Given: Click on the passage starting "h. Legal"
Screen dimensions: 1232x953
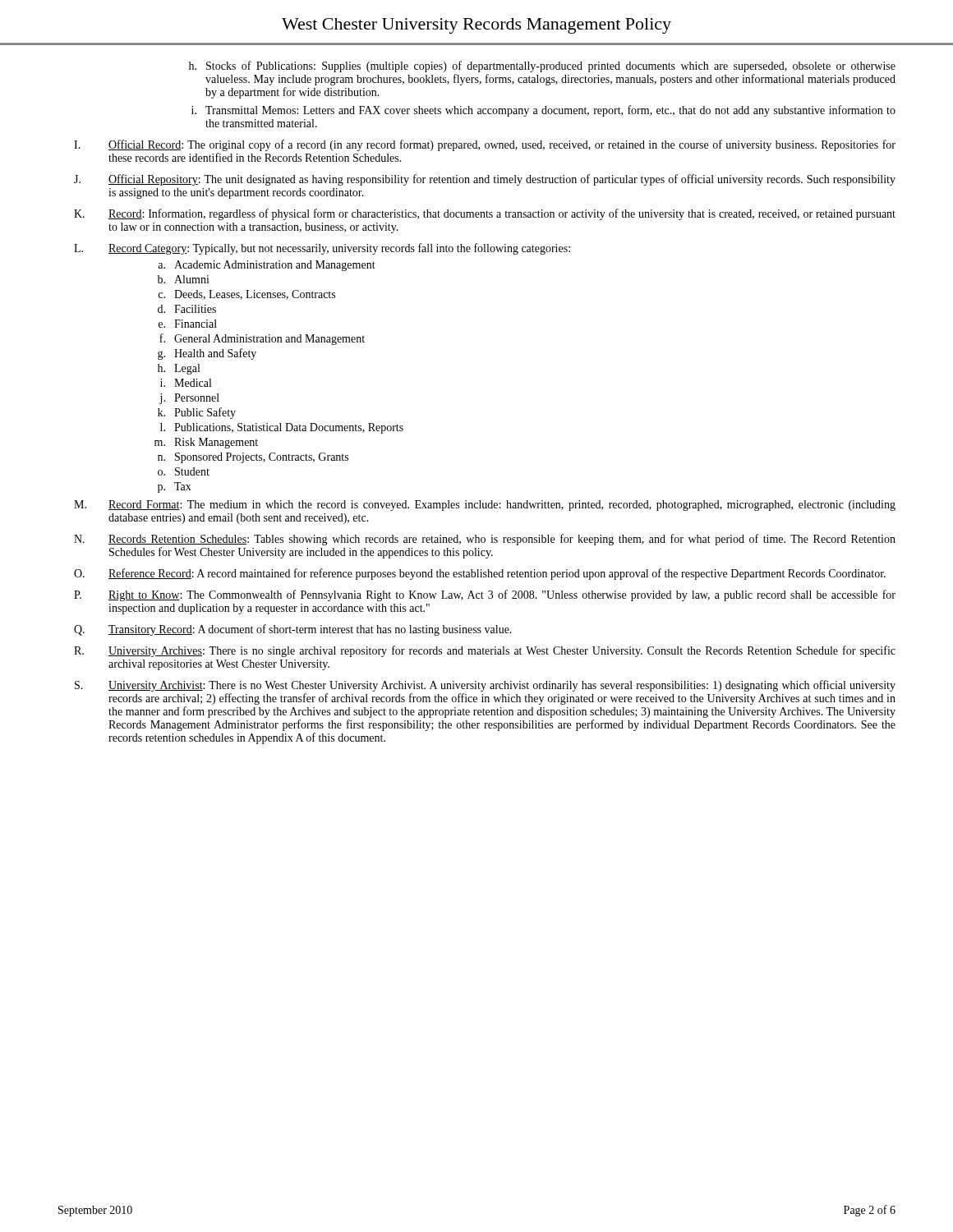Looking at the screenshot, I should coord(168,369).
